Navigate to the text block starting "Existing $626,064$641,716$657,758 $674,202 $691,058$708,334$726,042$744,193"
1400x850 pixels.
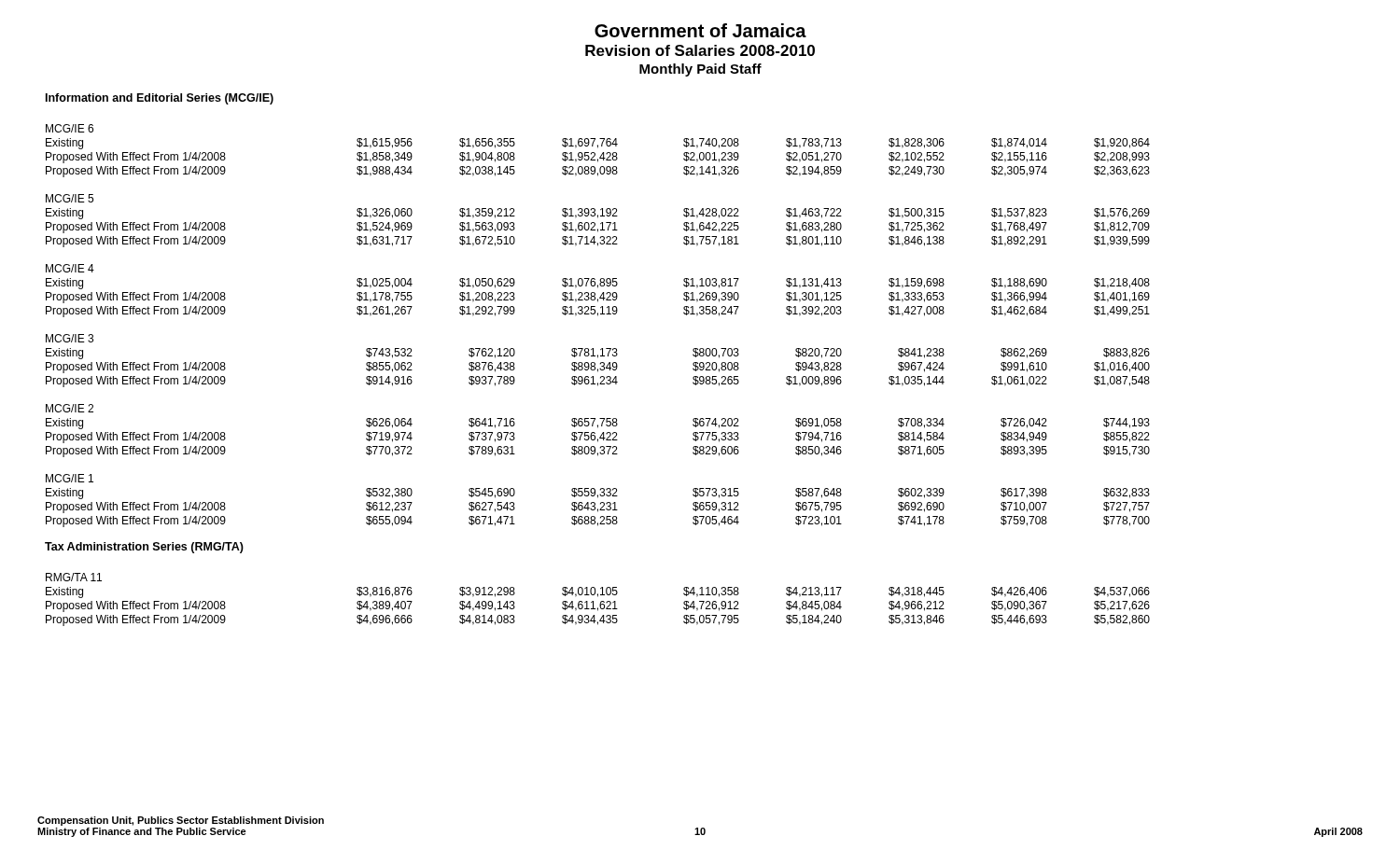[704, 423]
